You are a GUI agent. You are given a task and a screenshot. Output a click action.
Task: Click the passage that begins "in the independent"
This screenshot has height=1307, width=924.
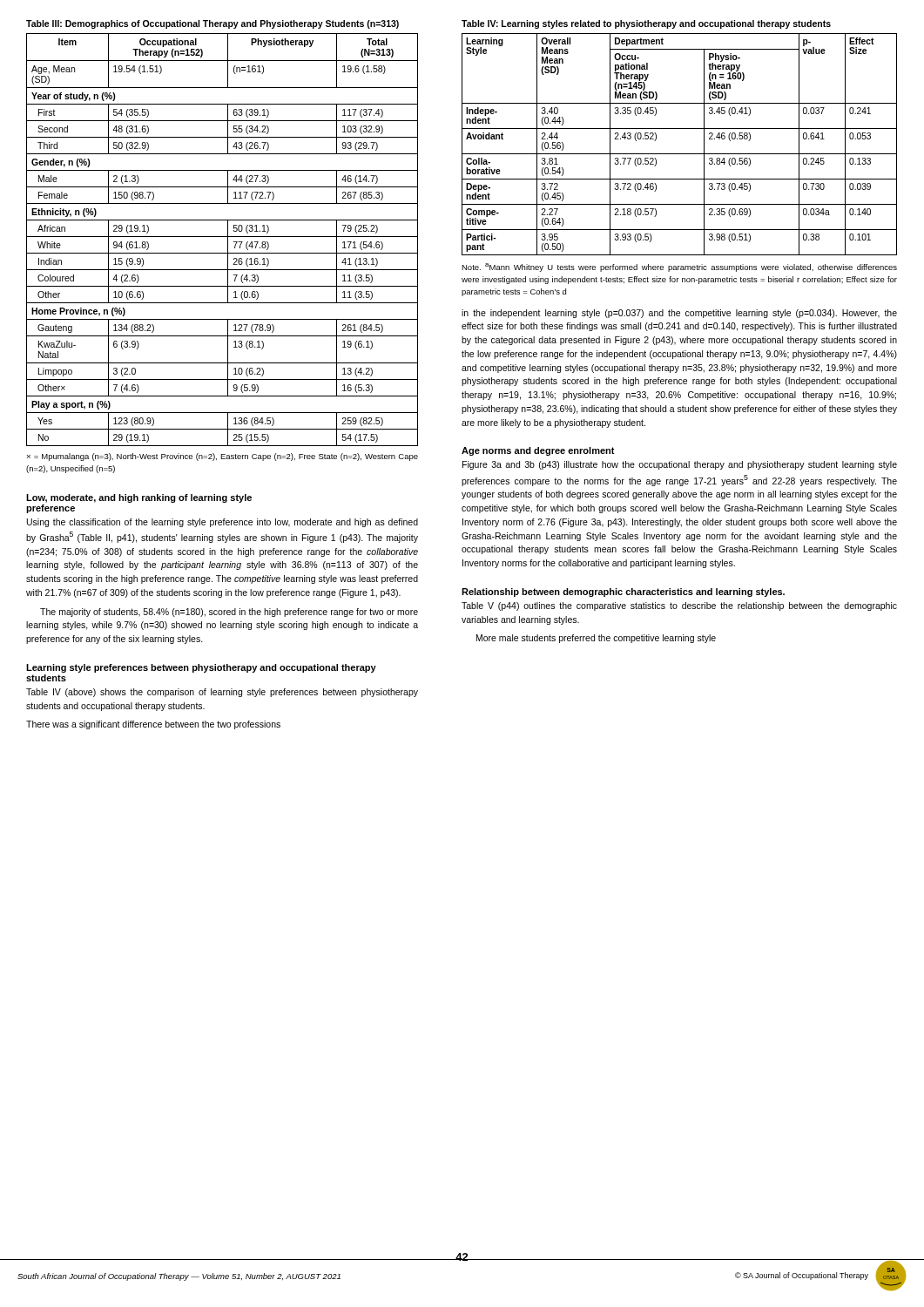(679, 368)
